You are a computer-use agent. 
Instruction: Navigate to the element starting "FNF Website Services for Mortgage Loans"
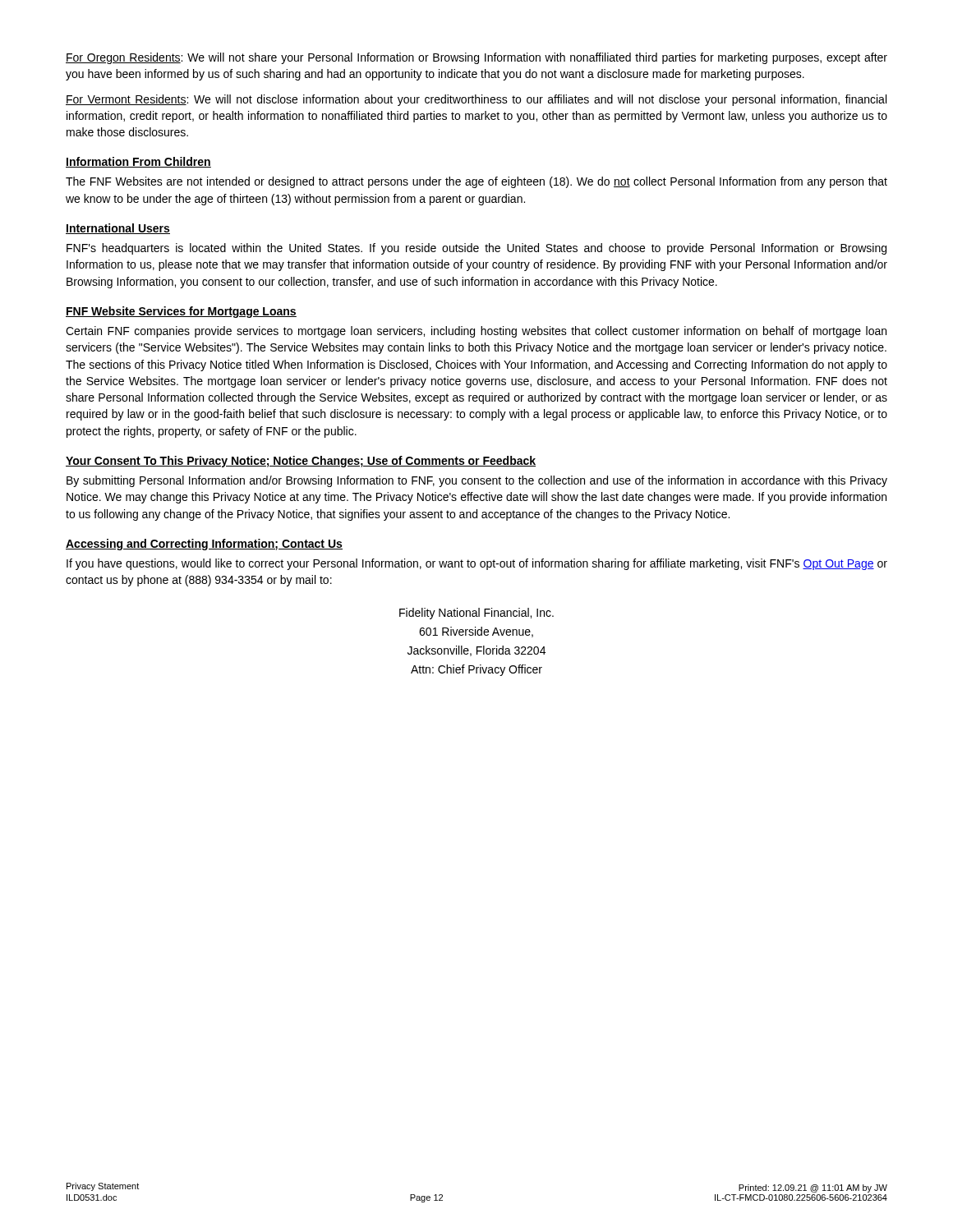click(x=181, y=311)
